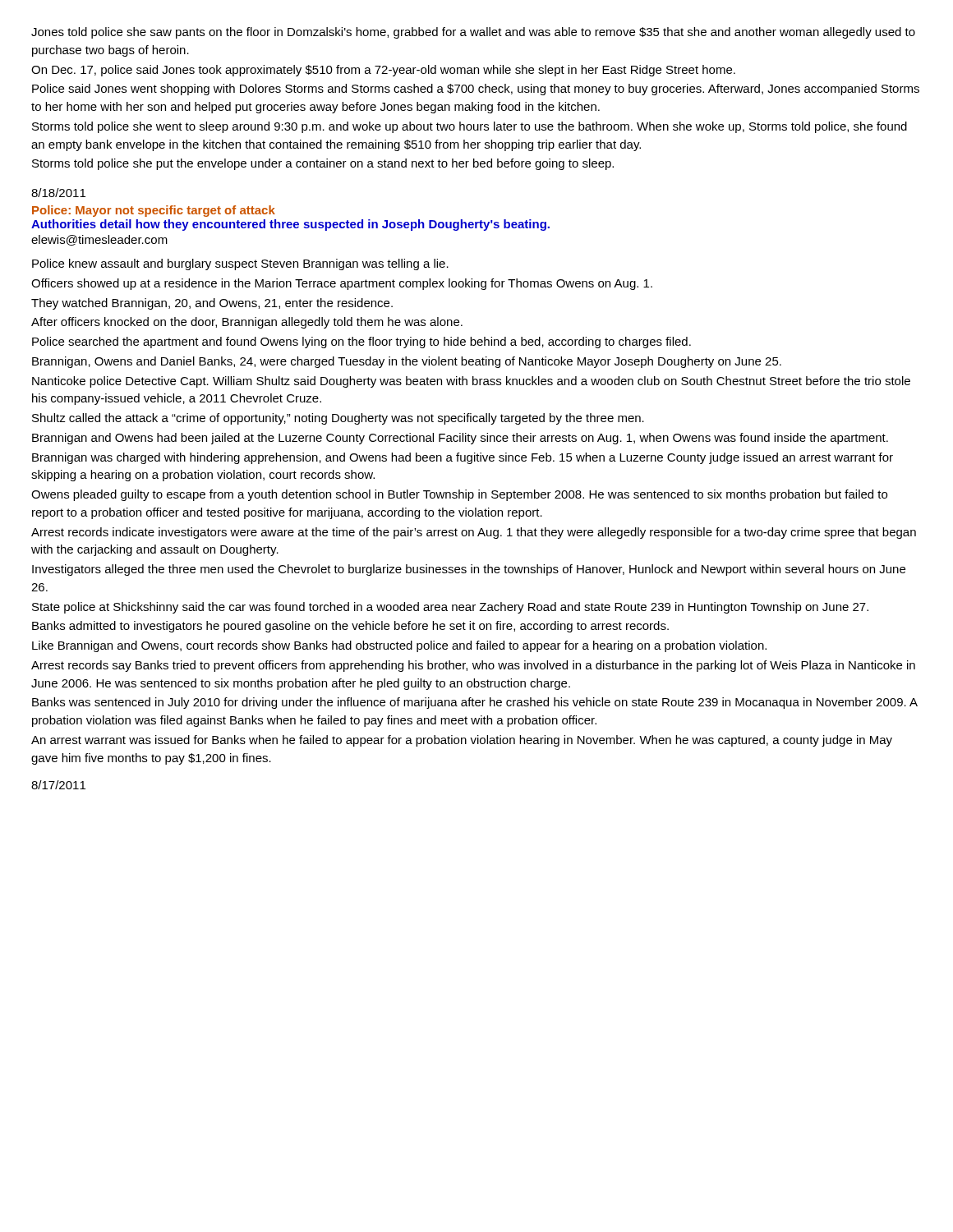This screenshot has width=953, height=1232.
Task: Click the passage that begins "Jones told police she"
Action: (x=476, y=98)
